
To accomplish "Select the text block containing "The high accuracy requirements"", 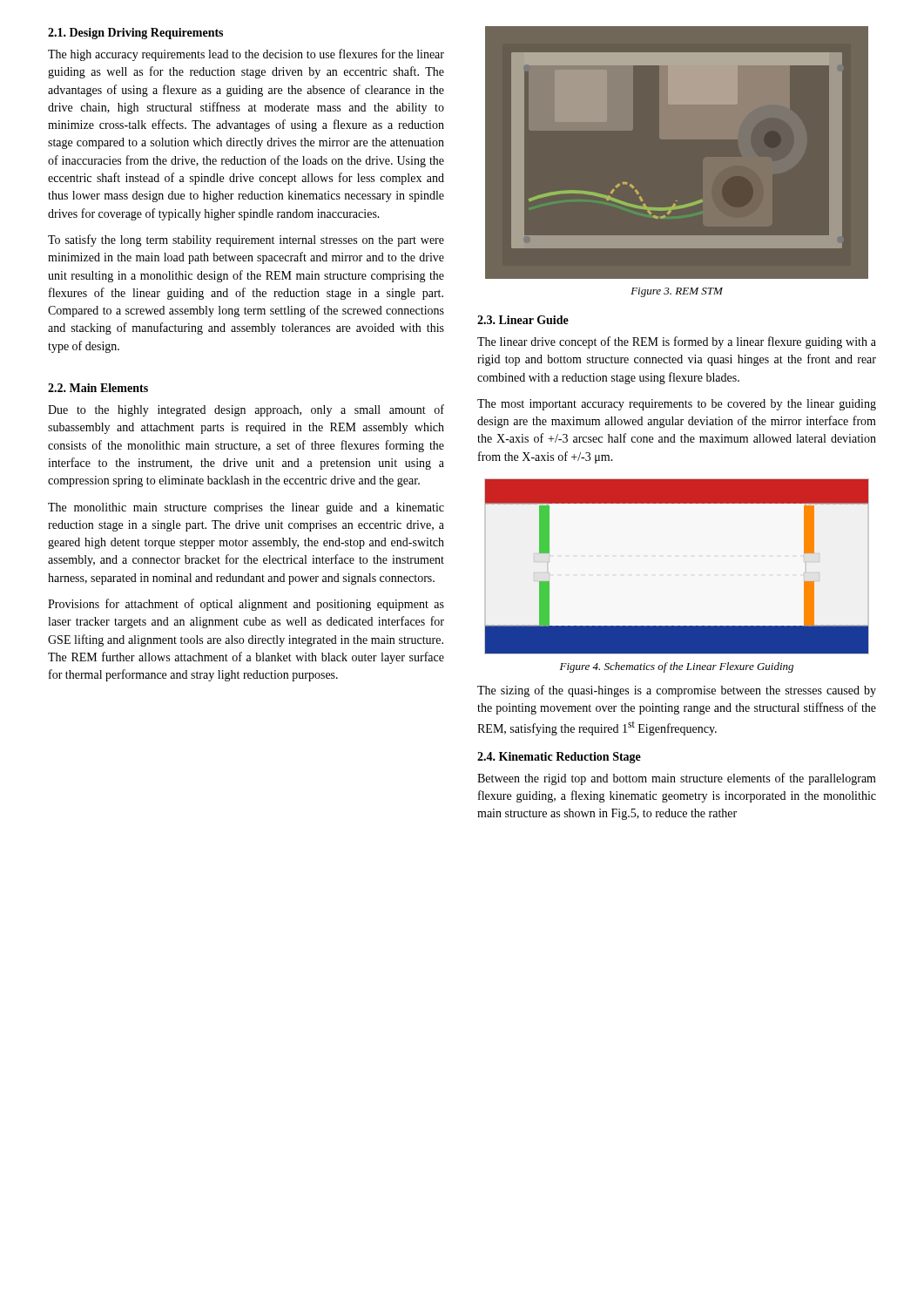I will click(246, 134).
